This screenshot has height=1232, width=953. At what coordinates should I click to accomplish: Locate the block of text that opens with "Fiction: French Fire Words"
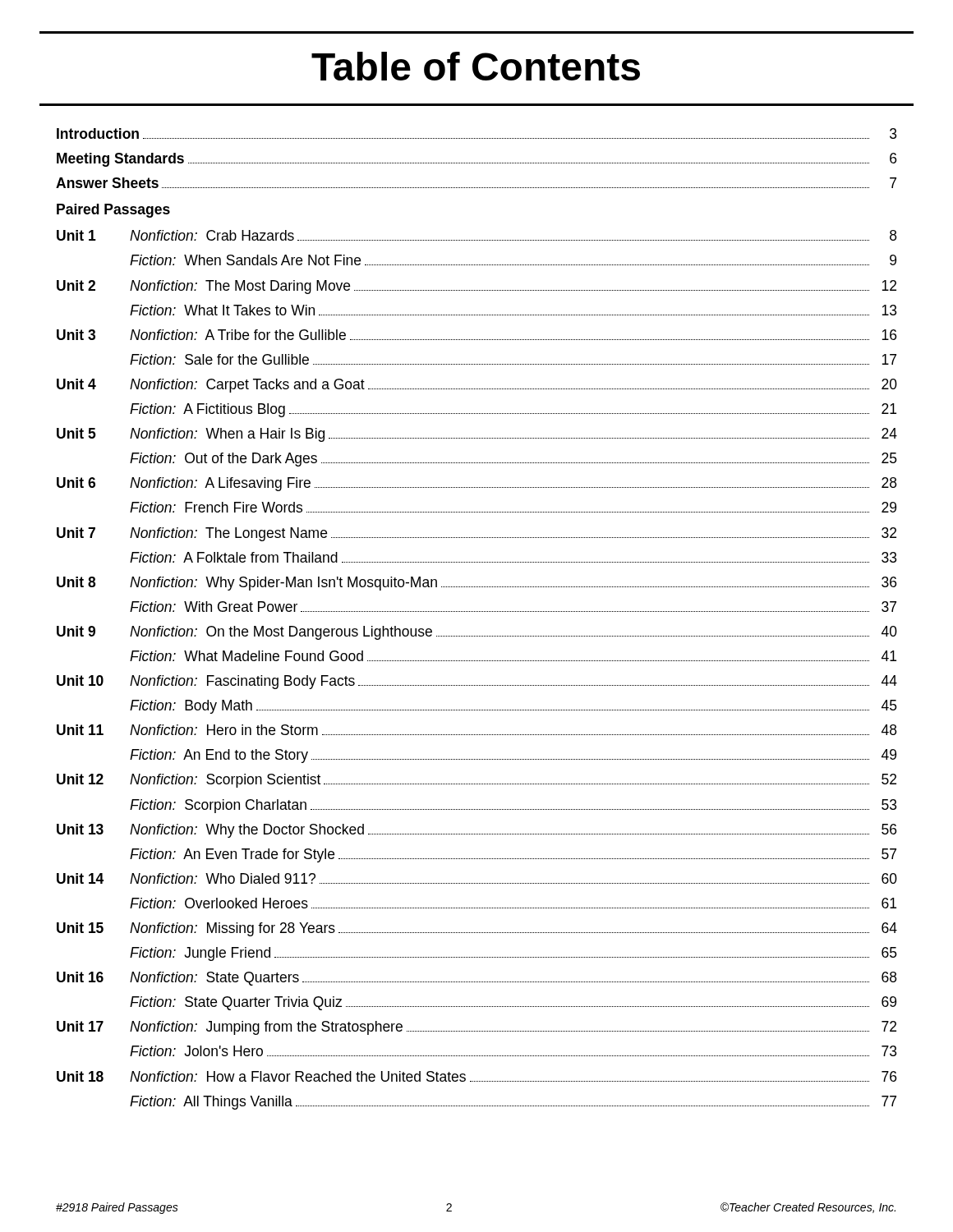pyautogui.click(x=513, y=508)
